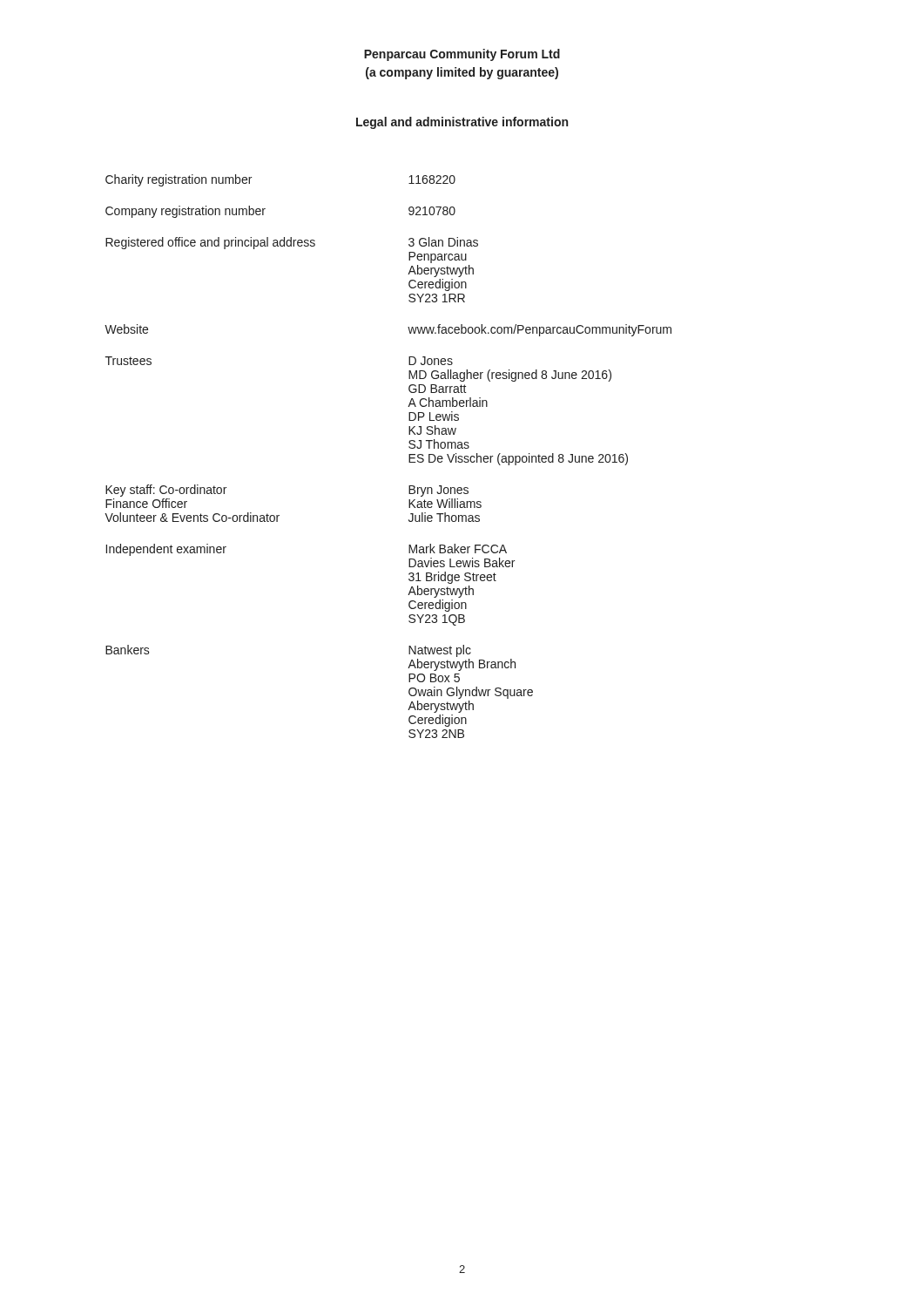Find the section header that reads "Legal and administrative"
The width and height of the screenshot is (924, 1307).
click(x=462, y=122)
